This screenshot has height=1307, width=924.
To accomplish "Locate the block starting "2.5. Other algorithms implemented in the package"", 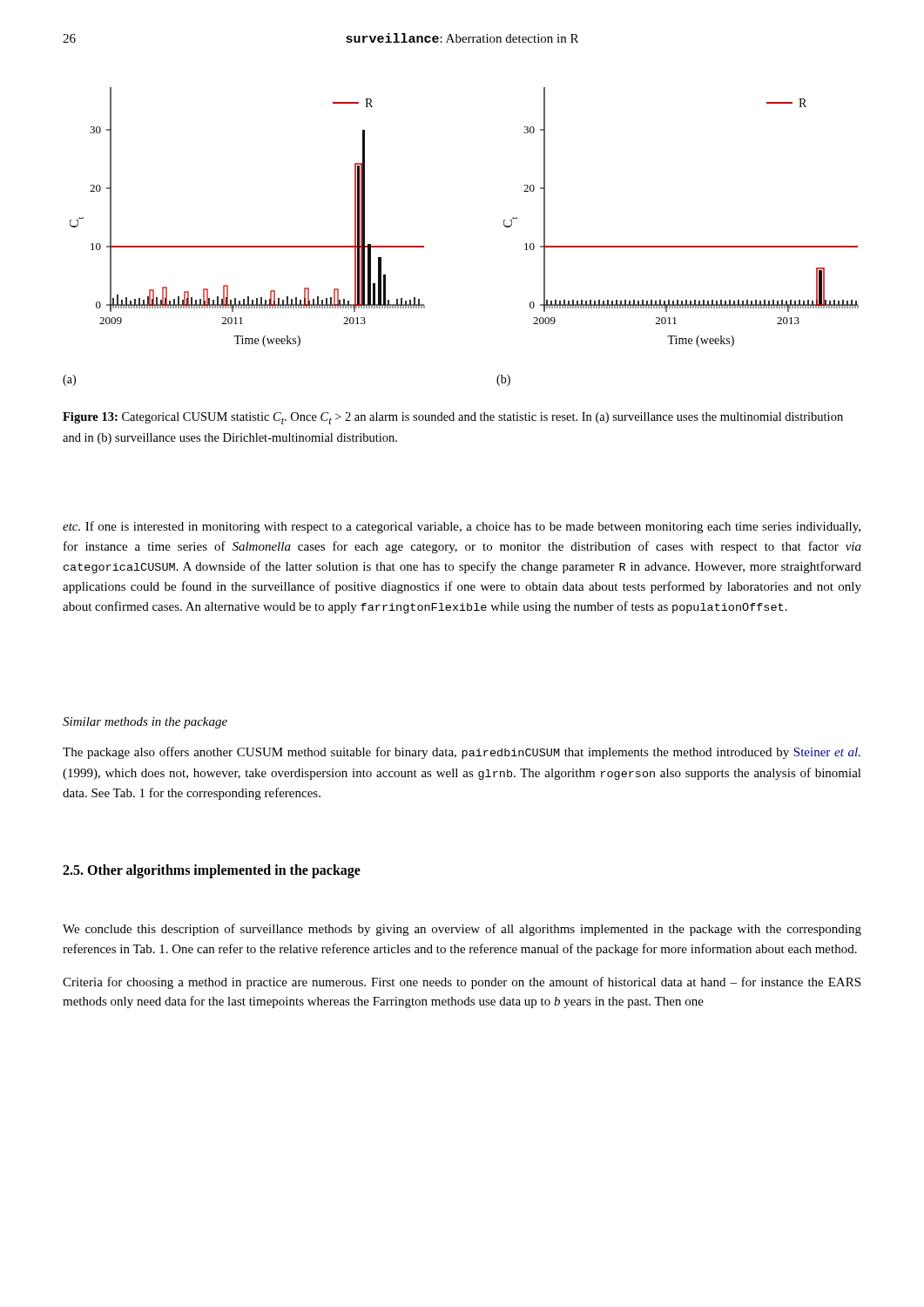I will coord(212,870).
